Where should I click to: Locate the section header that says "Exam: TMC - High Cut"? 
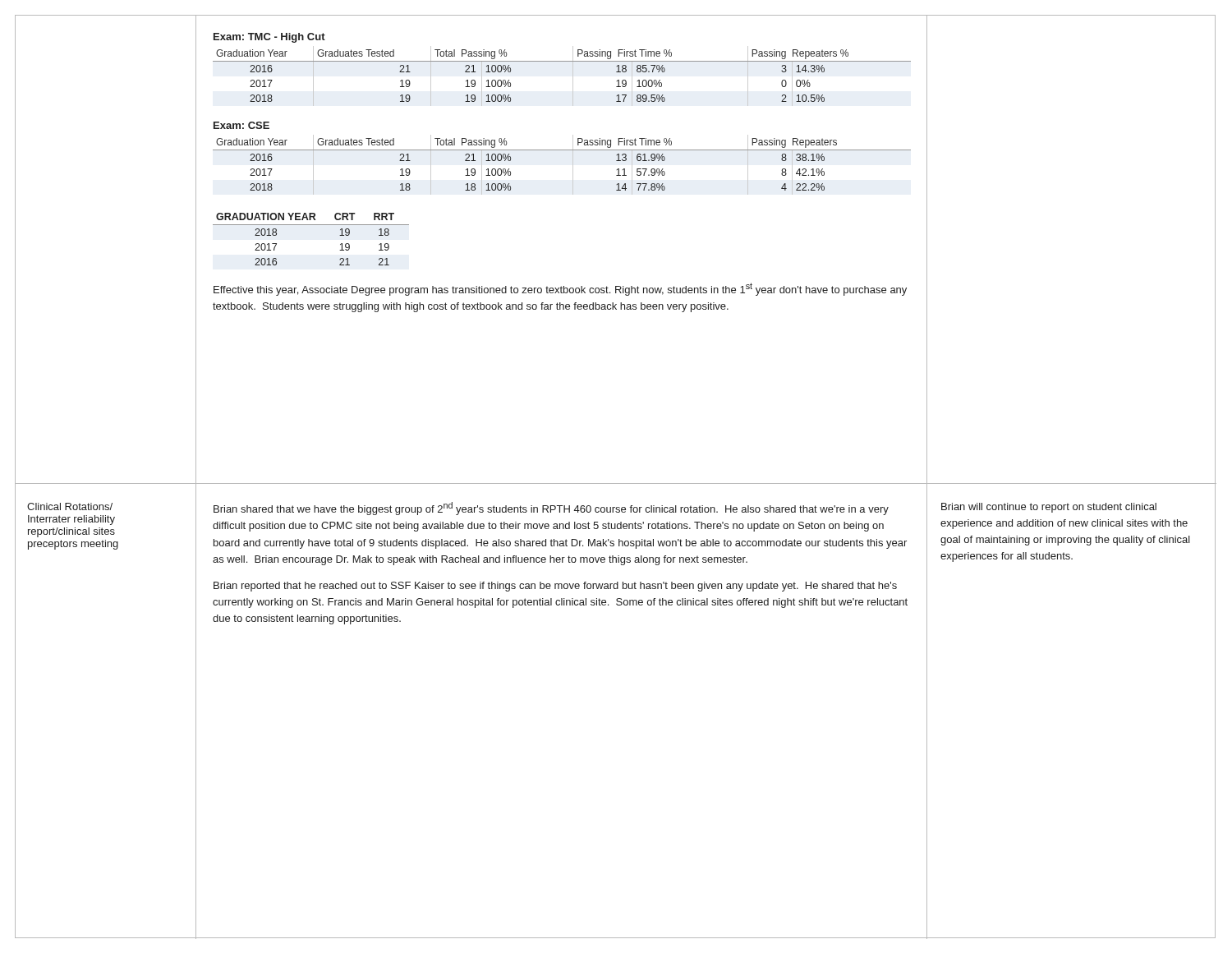269,37
